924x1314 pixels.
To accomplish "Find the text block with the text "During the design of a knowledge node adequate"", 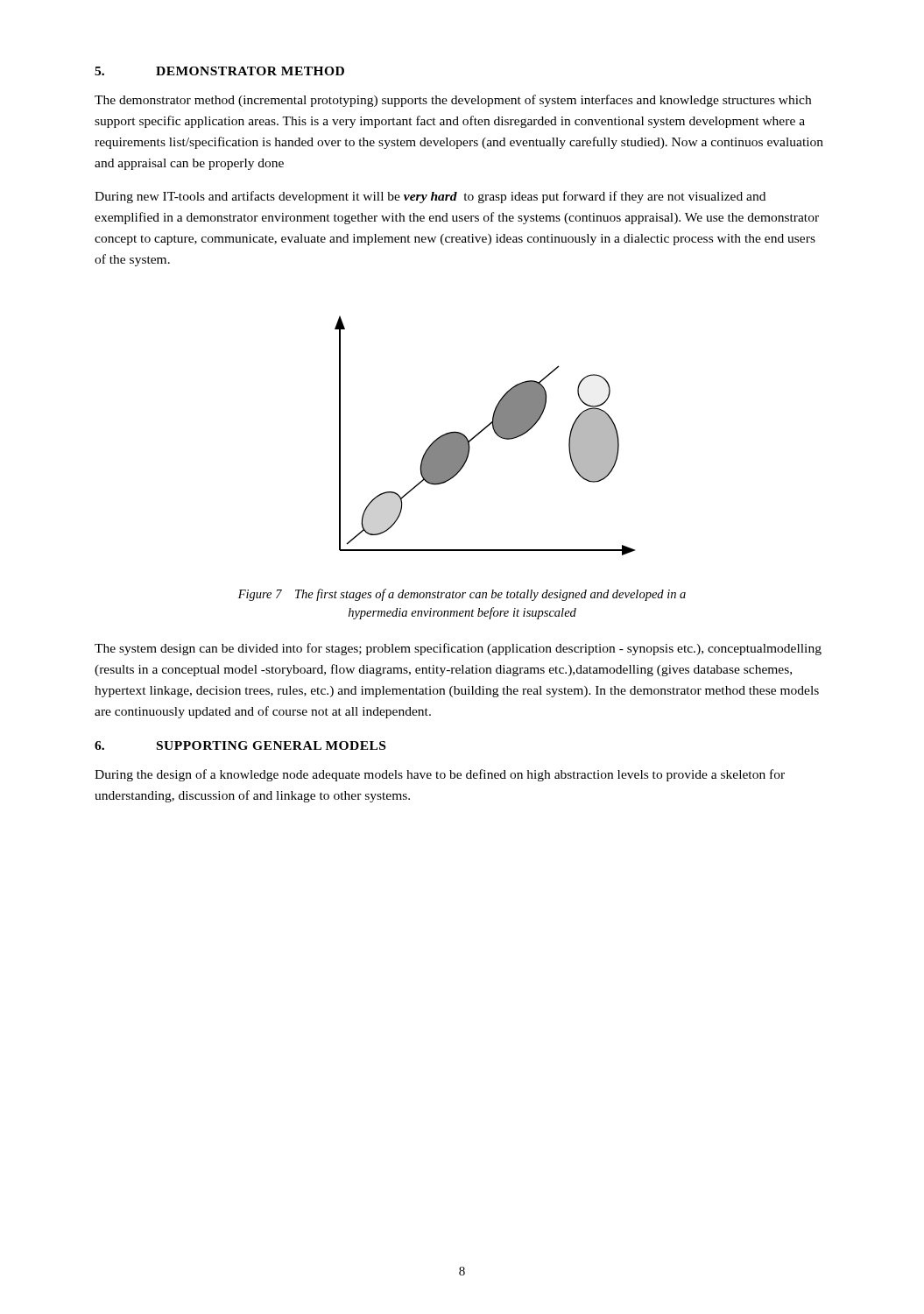I will 462,785.
